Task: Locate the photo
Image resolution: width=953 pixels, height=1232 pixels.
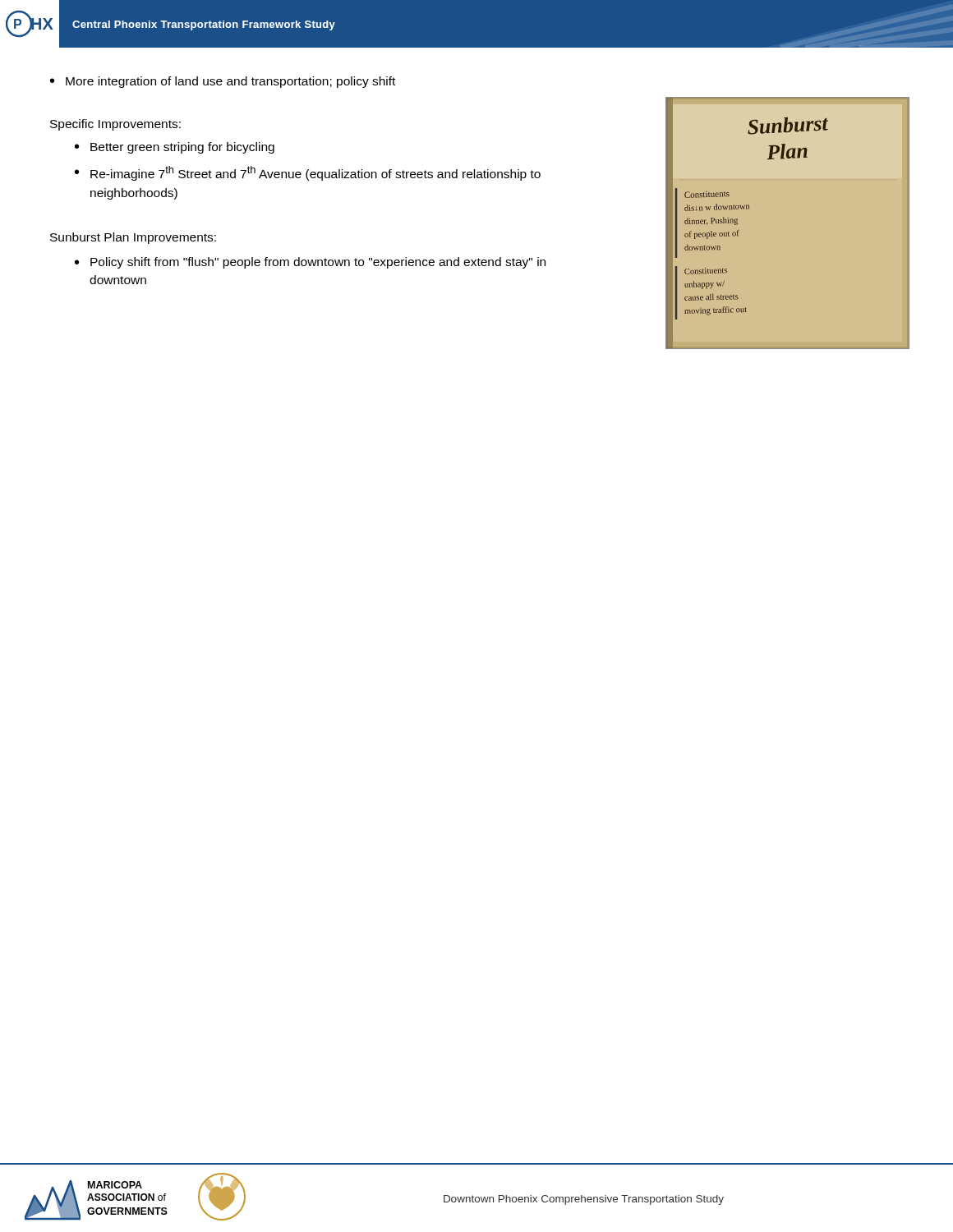Action: pos(787,223)
